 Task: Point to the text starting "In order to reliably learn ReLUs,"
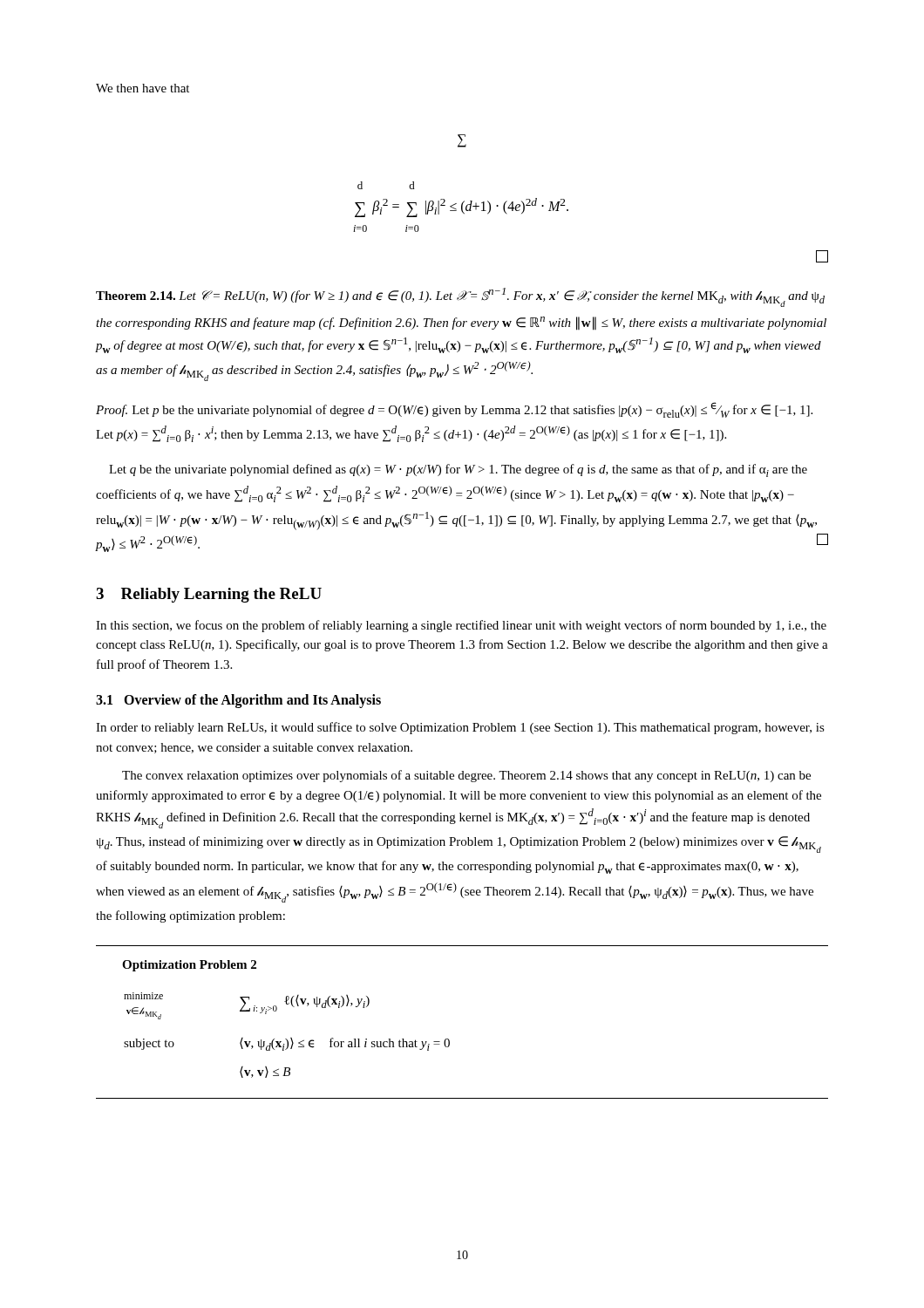click(x=460, y=737)
